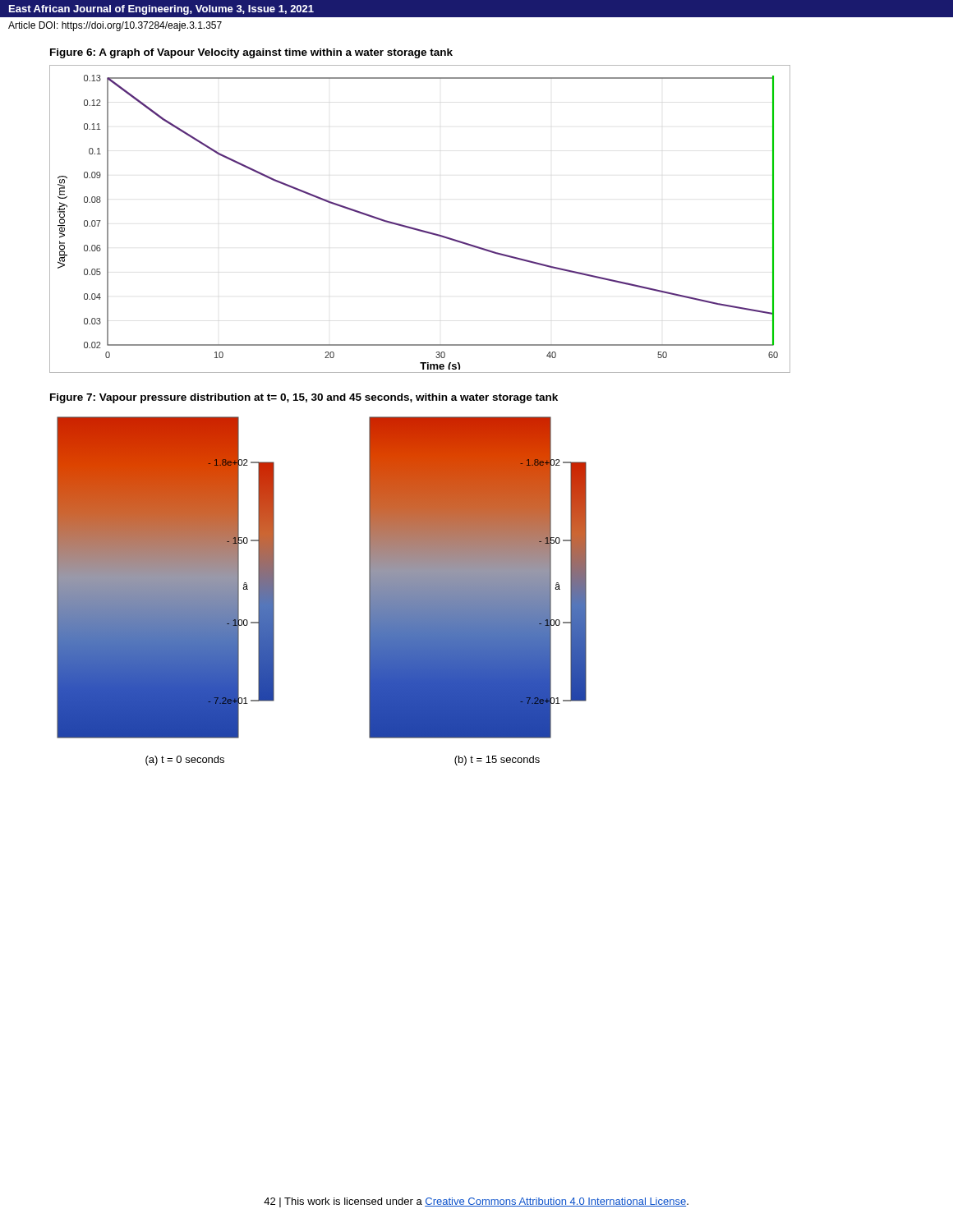The height and width of the screenshot is (1232, 953).
Task: Find the infographic
Action: point(476,589)
